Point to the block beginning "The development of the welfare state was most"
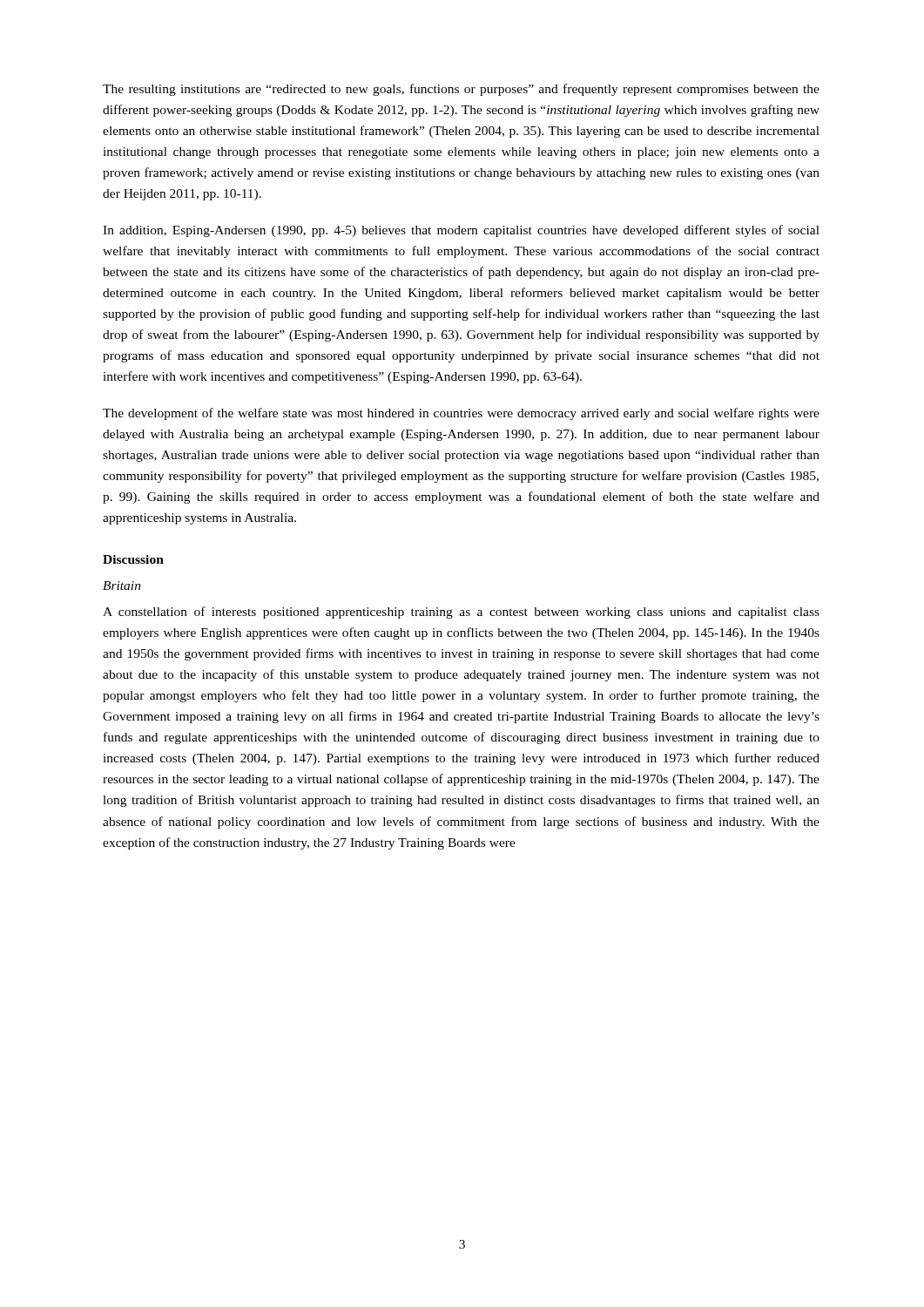The image size is (924, 1307). tap(461, 465)
